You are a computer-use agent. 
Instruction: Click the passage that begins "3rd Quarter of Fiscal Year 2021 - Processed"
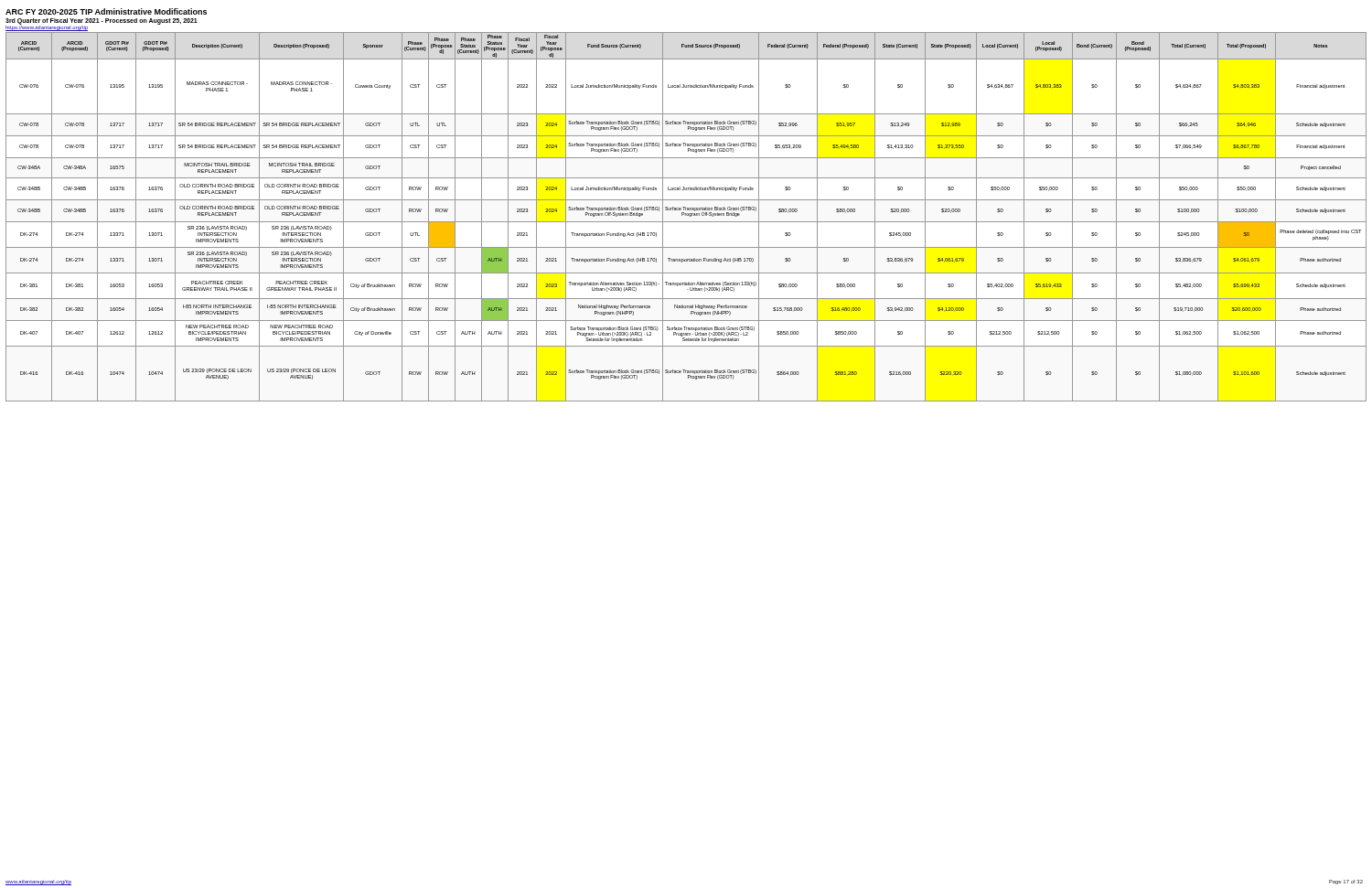click(101, 21)
